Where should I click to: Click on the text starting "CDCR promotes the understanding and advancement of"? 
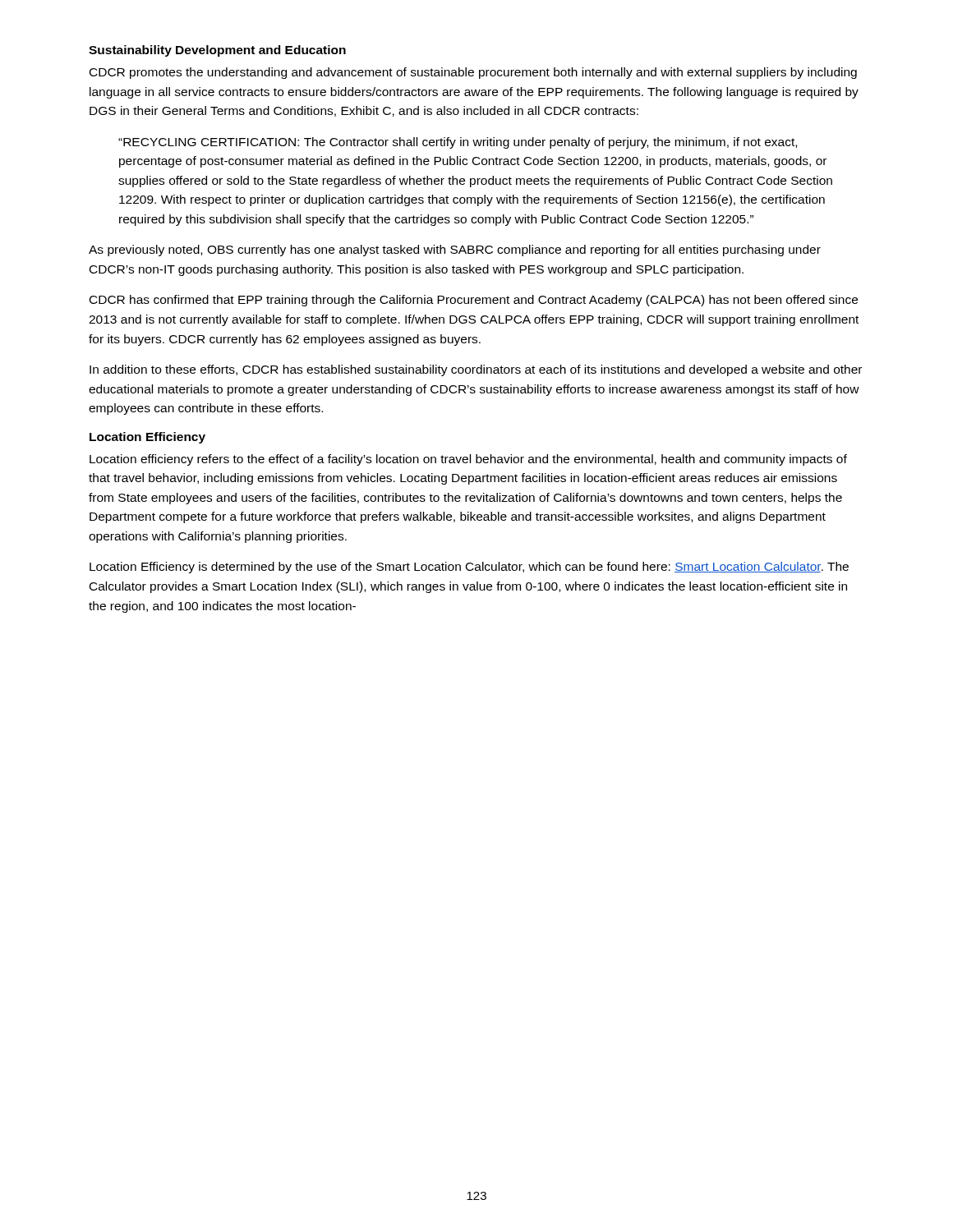tap(474, 91)
